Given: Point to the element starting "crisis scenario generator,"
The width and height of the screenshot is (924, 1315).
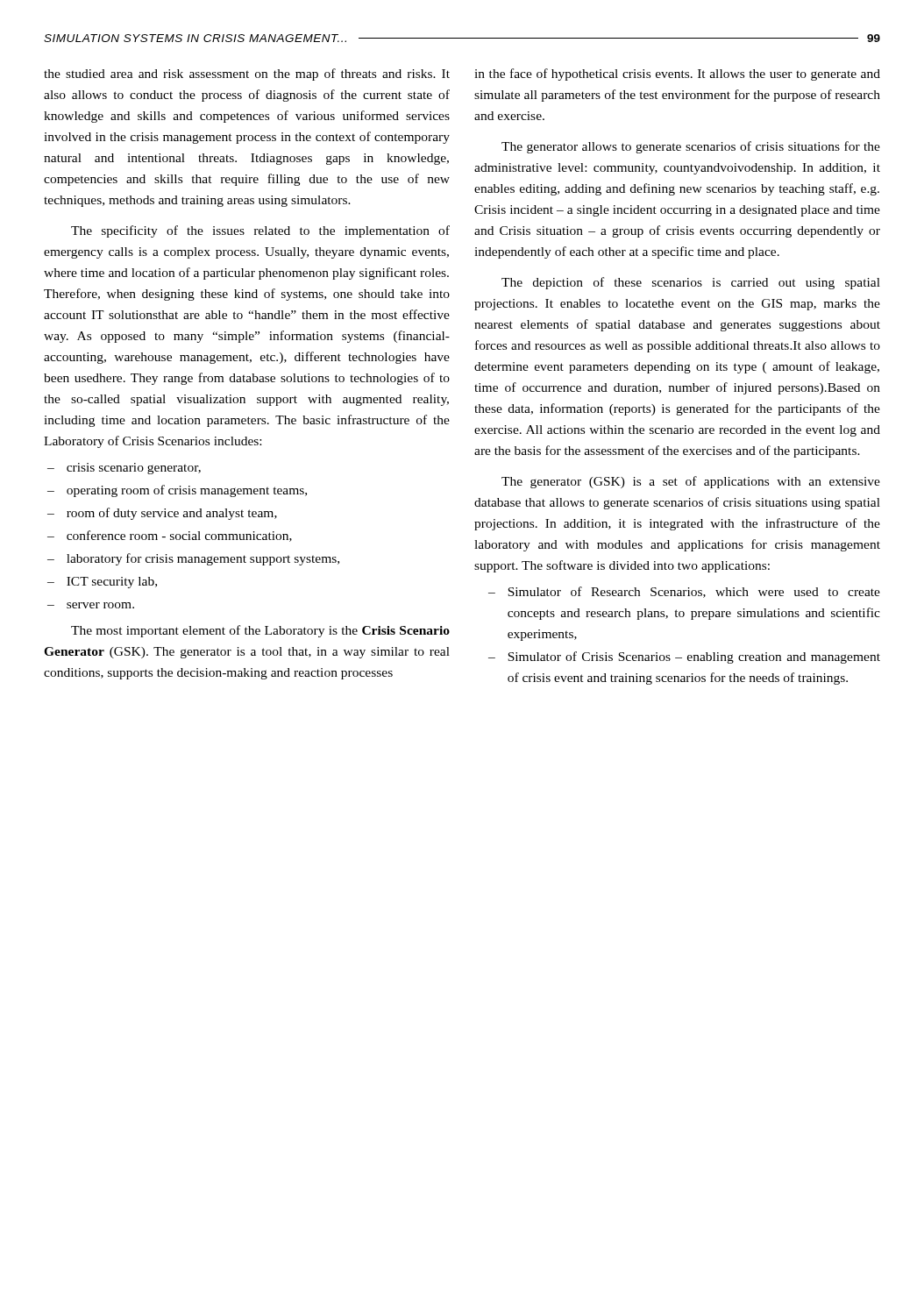Looking at the screenshot, I should pos(134,467).
